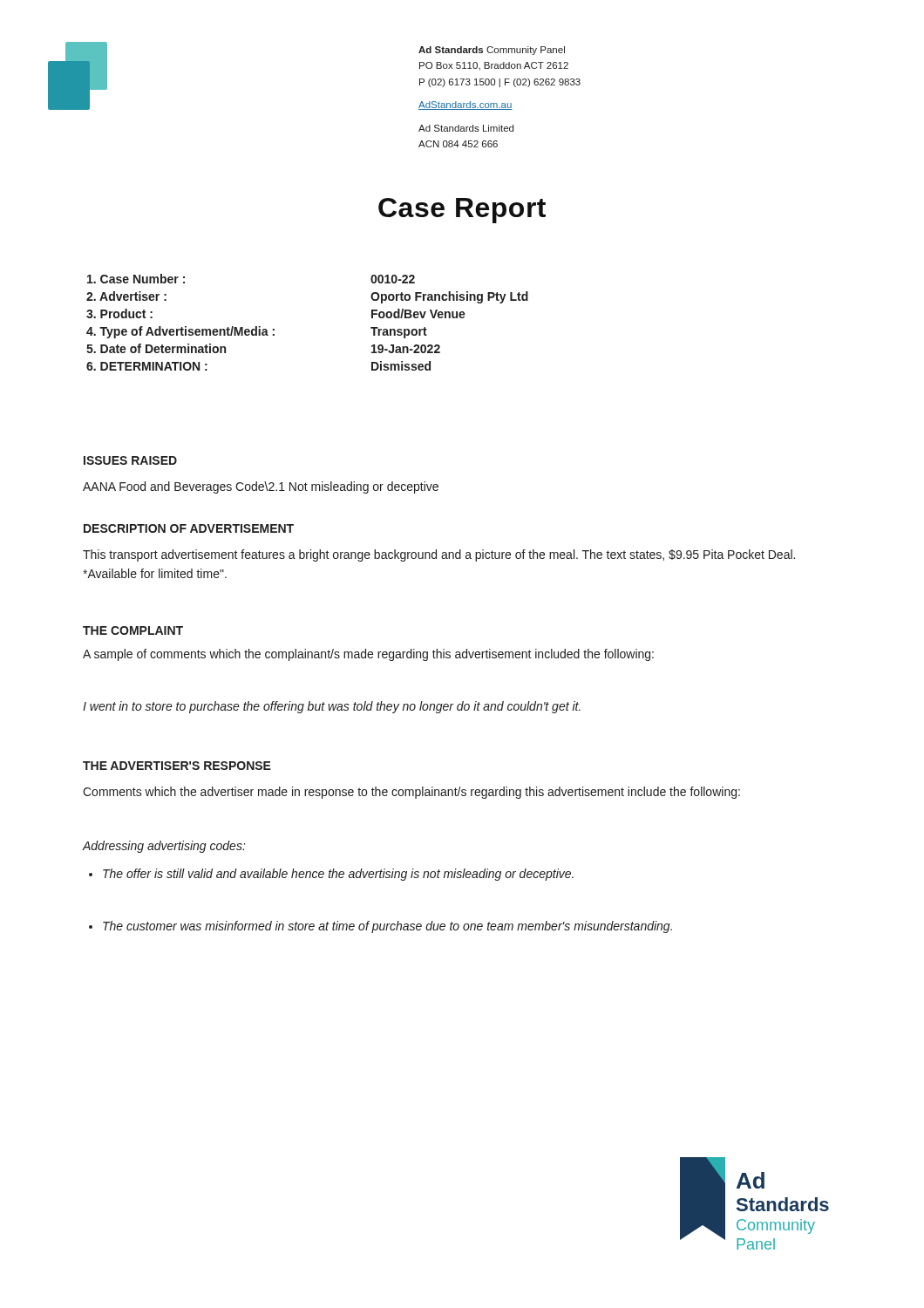Viewport: 924px width, 1308px height.
Task: Find the list item that reads "The offer is still valid"
Action: tap(462, 874)
